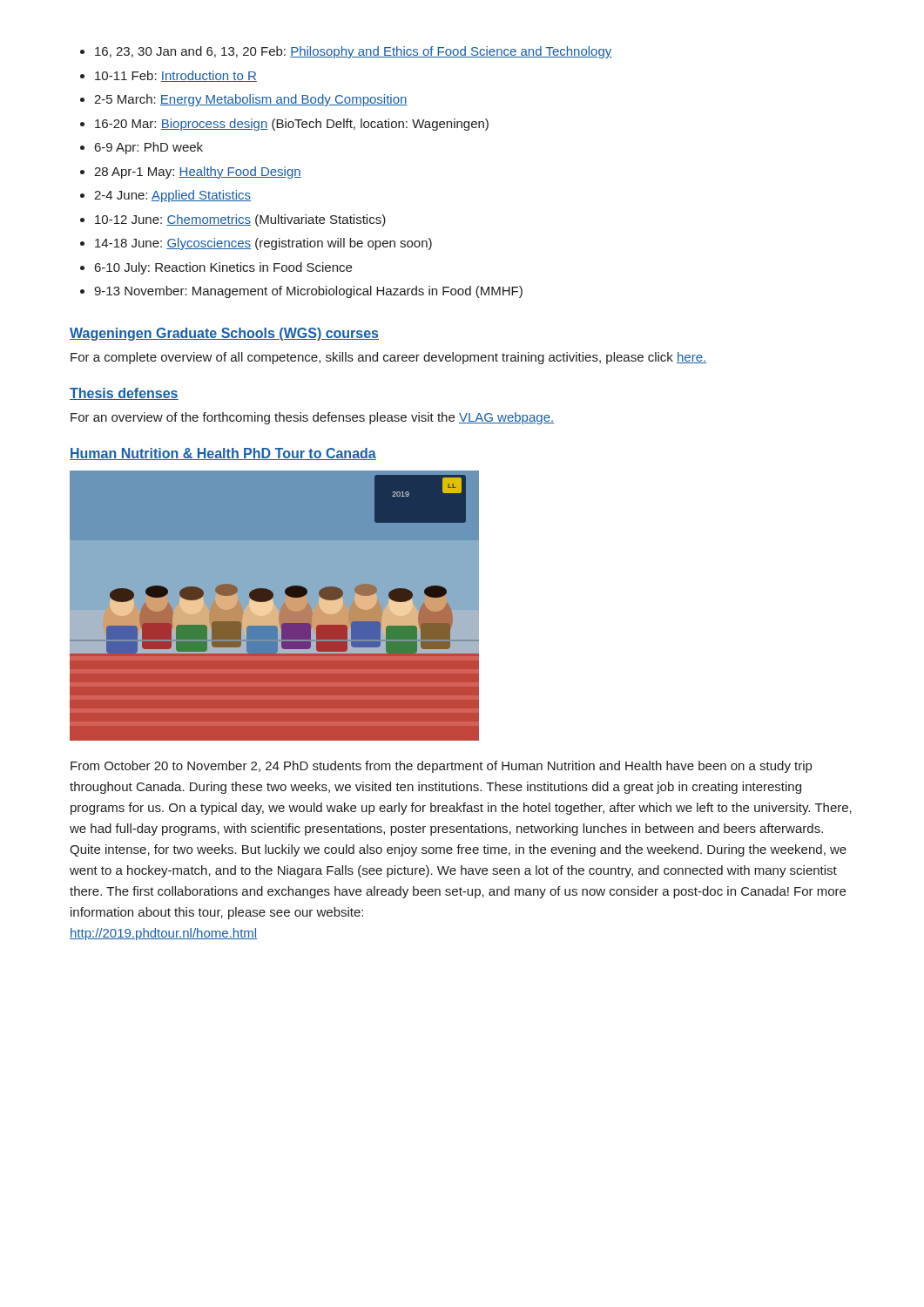The width and height of the screenshot is (924, 1307).
Task: Select the section header with the text "Human Nutrition & Health PhD"
Action: click(223, 454)
